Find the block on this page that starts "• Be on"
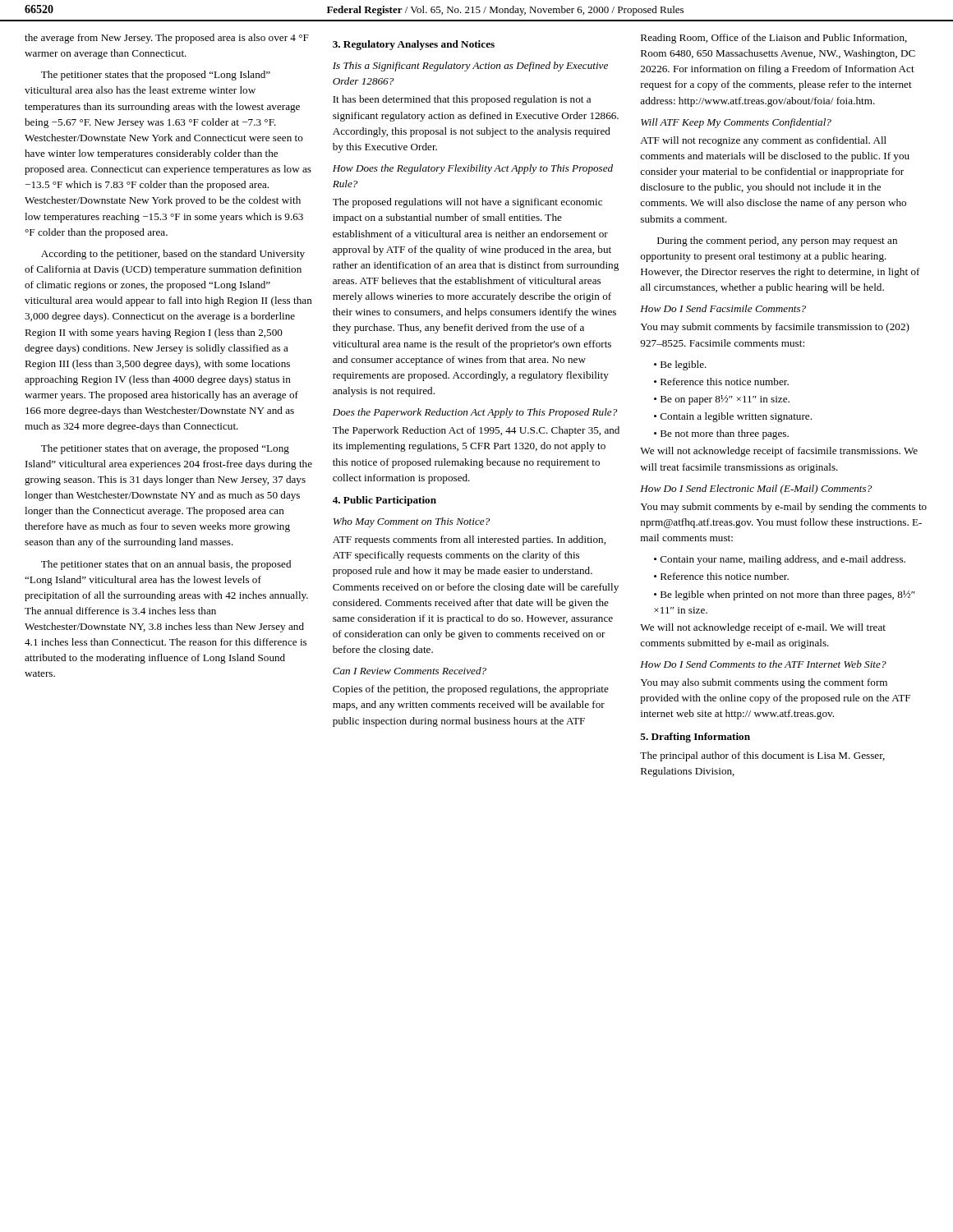This screenshot has height=1232, width=953. 722,399
